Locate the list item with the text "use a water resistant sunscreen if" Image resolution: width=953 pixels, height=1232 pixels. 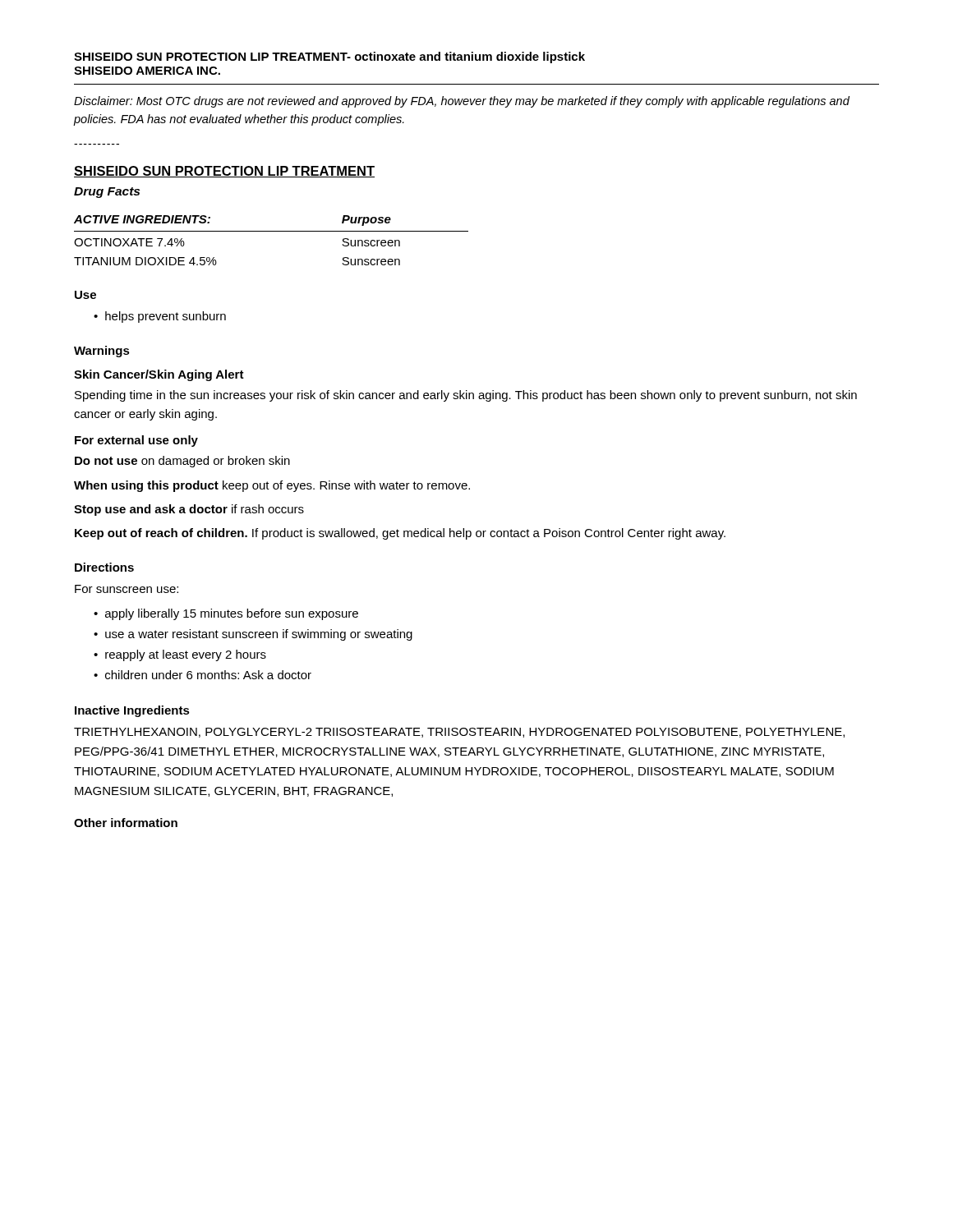click(259, 633)
